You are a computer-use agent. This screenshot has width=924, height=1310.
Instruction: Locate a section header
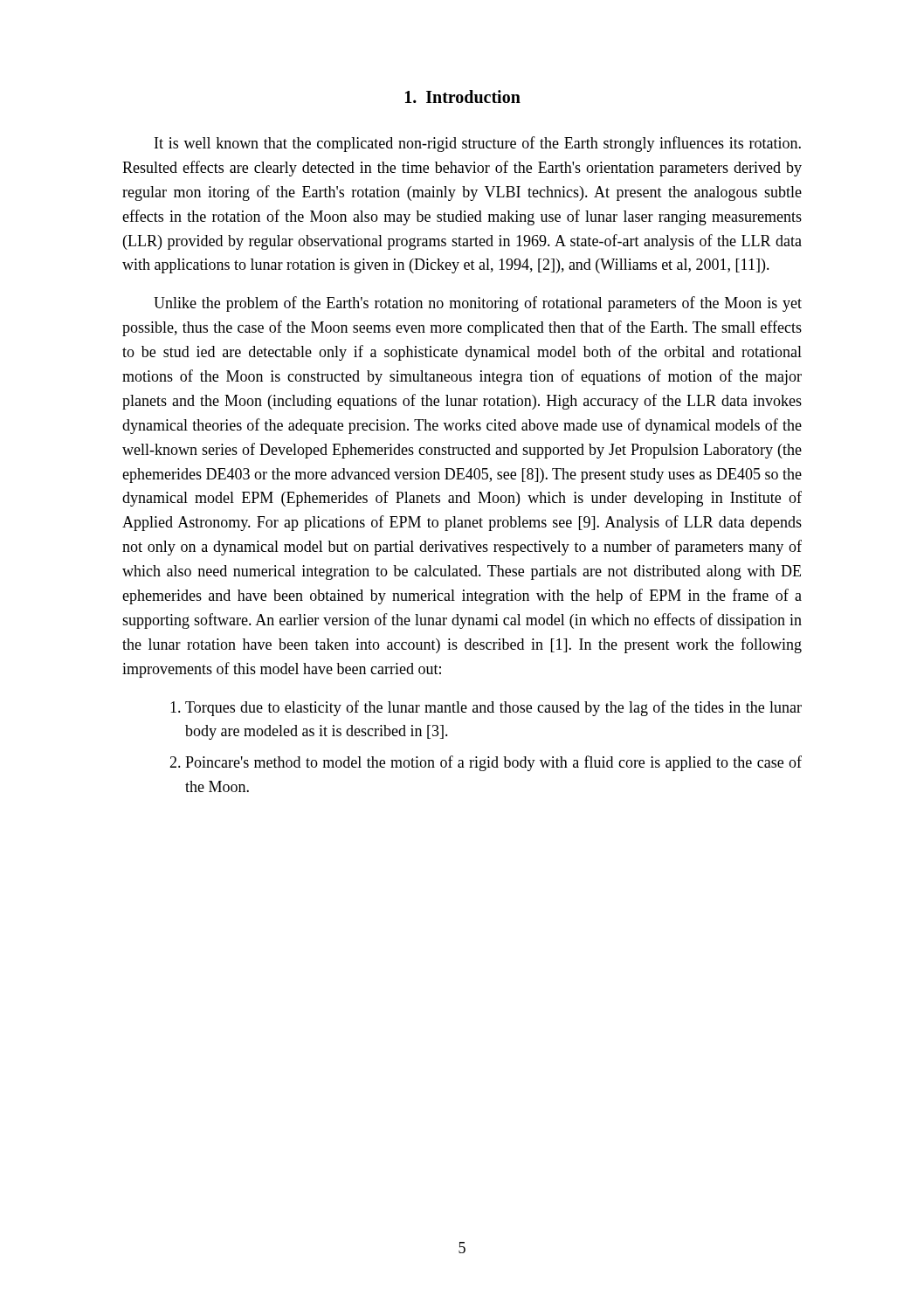click(462, 97)
